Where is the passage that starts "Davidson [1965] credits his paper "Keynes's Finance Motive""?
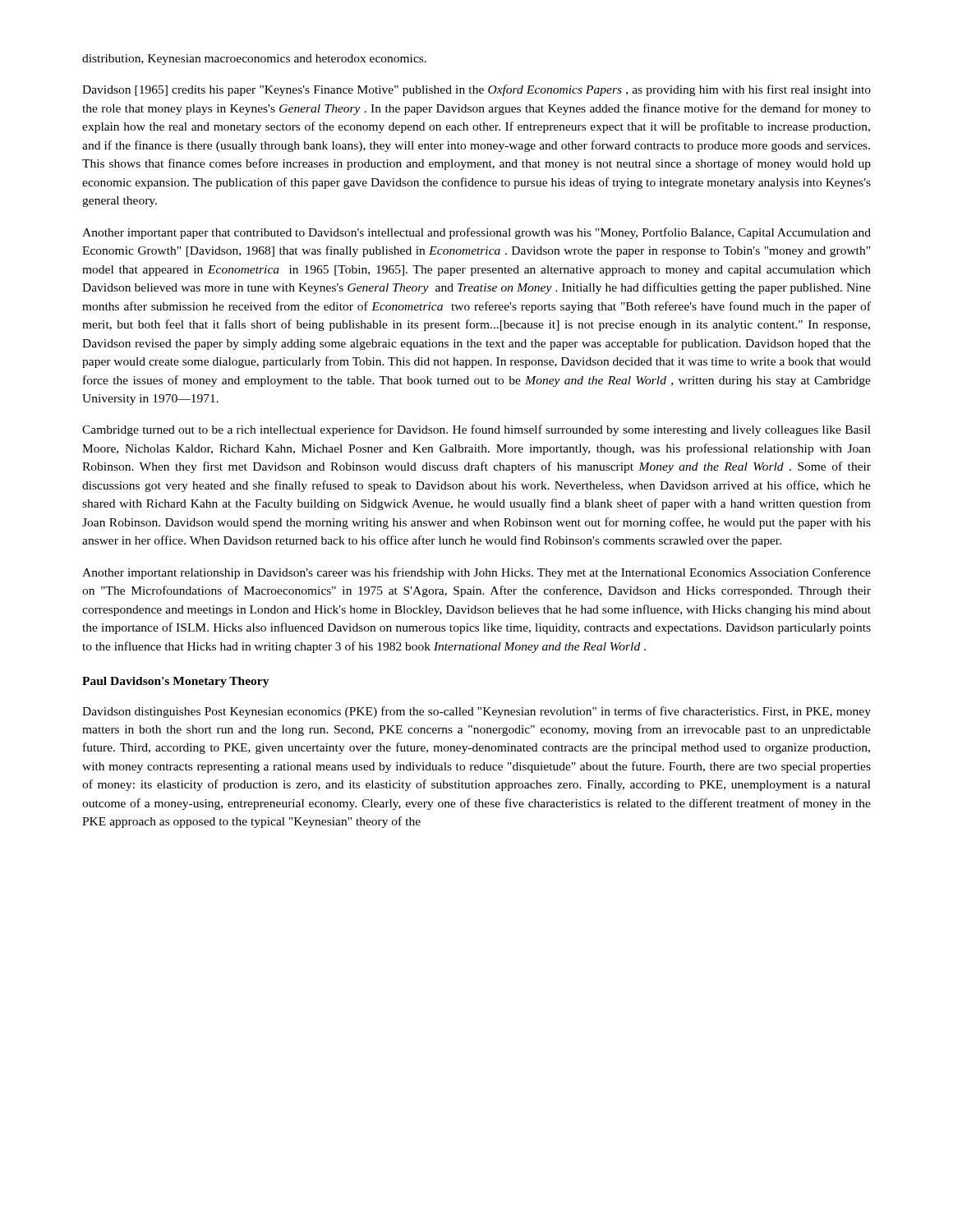Image resolution: width=953 pixels, height=1232 pixels. pyautogui.click(x=476, y=145)
